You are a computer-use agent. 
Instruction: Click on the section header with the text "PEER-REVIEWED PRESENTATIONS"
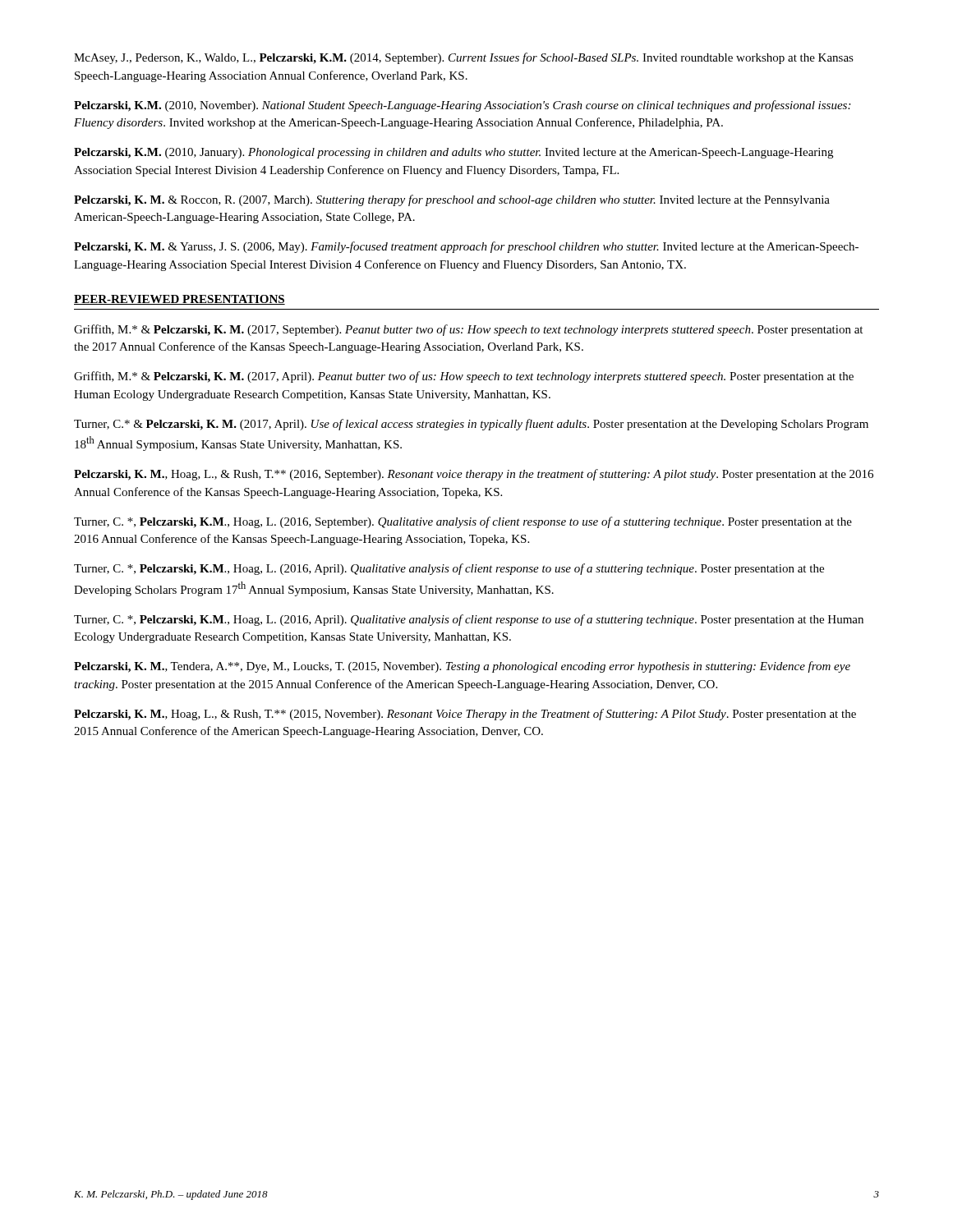(x=179, y=299)
